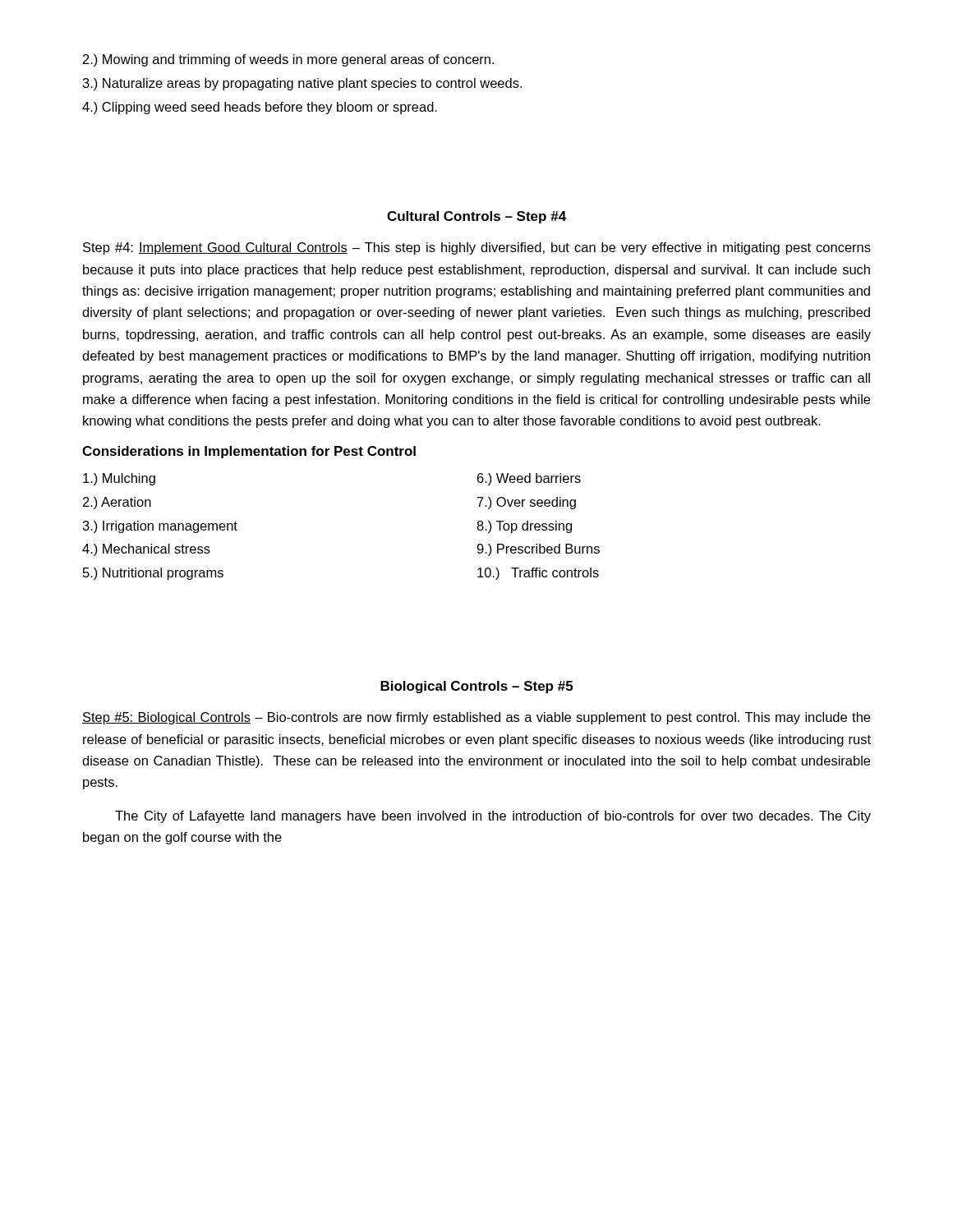Where does it say "10.) Traffic controls"?
This screenshot has width=953, height=1232.
point(538,573)
